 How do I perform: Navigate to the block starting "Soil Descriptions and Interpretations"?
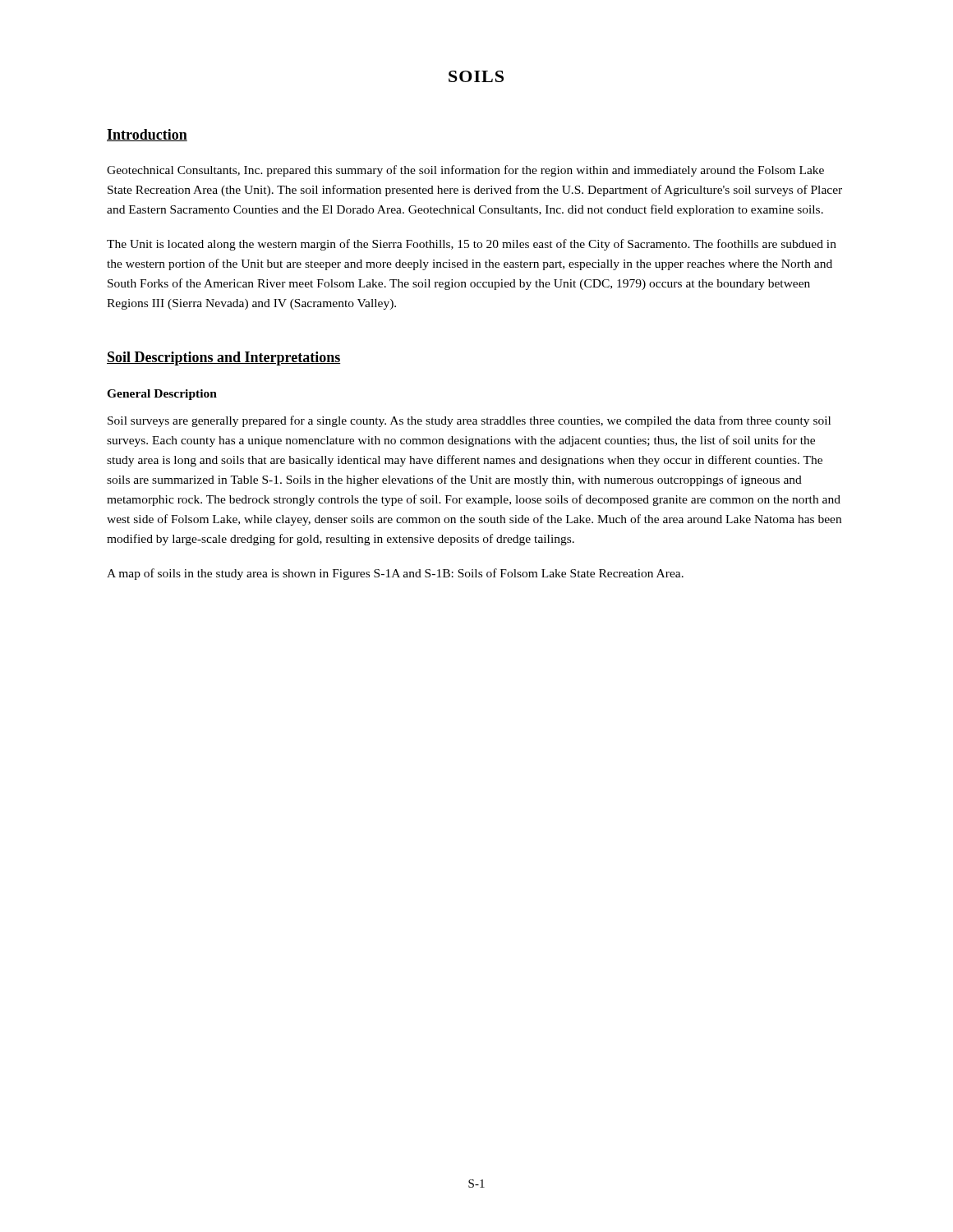point(223,359)
